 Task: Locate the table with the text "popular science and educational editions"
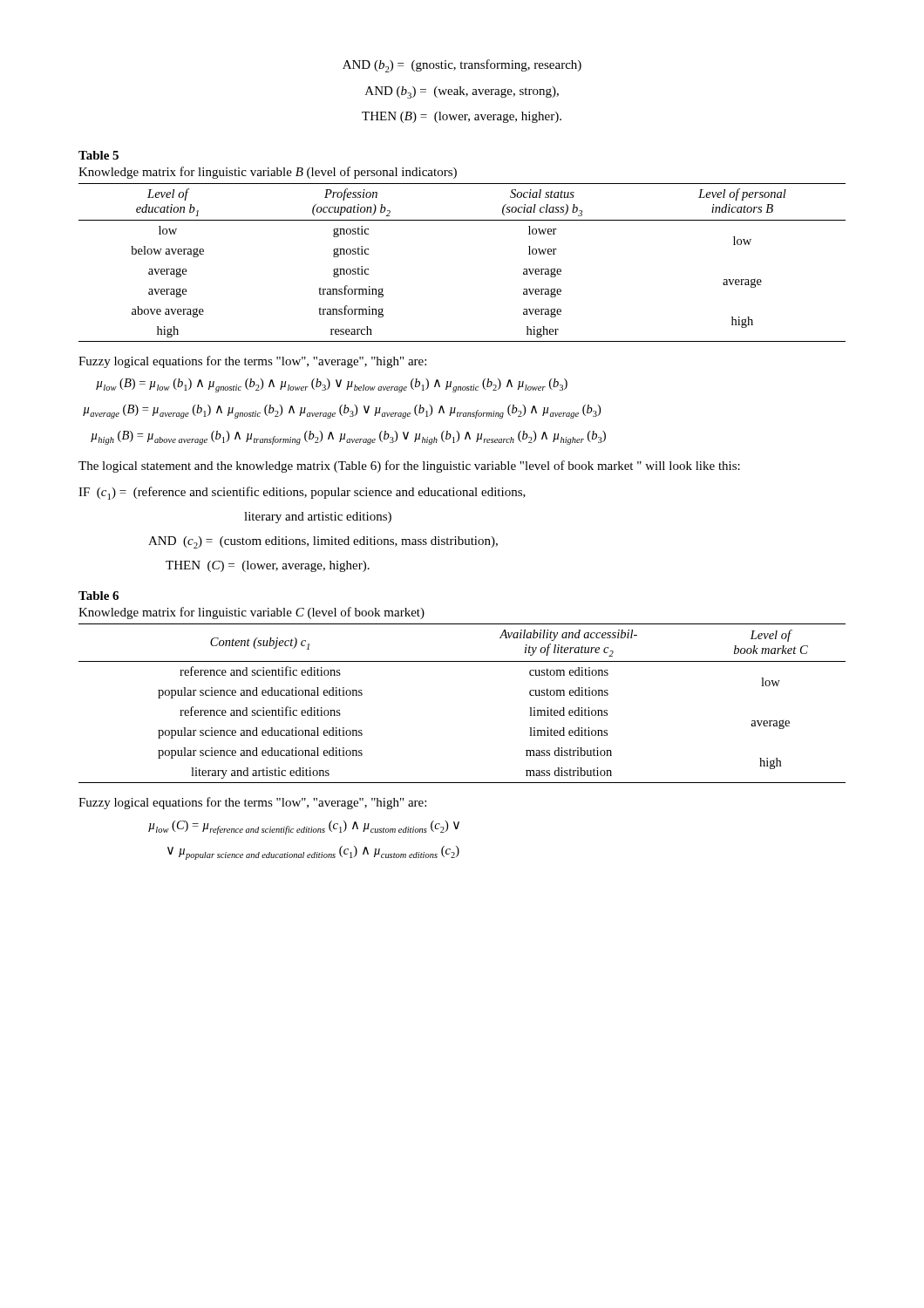click(462, 704)
